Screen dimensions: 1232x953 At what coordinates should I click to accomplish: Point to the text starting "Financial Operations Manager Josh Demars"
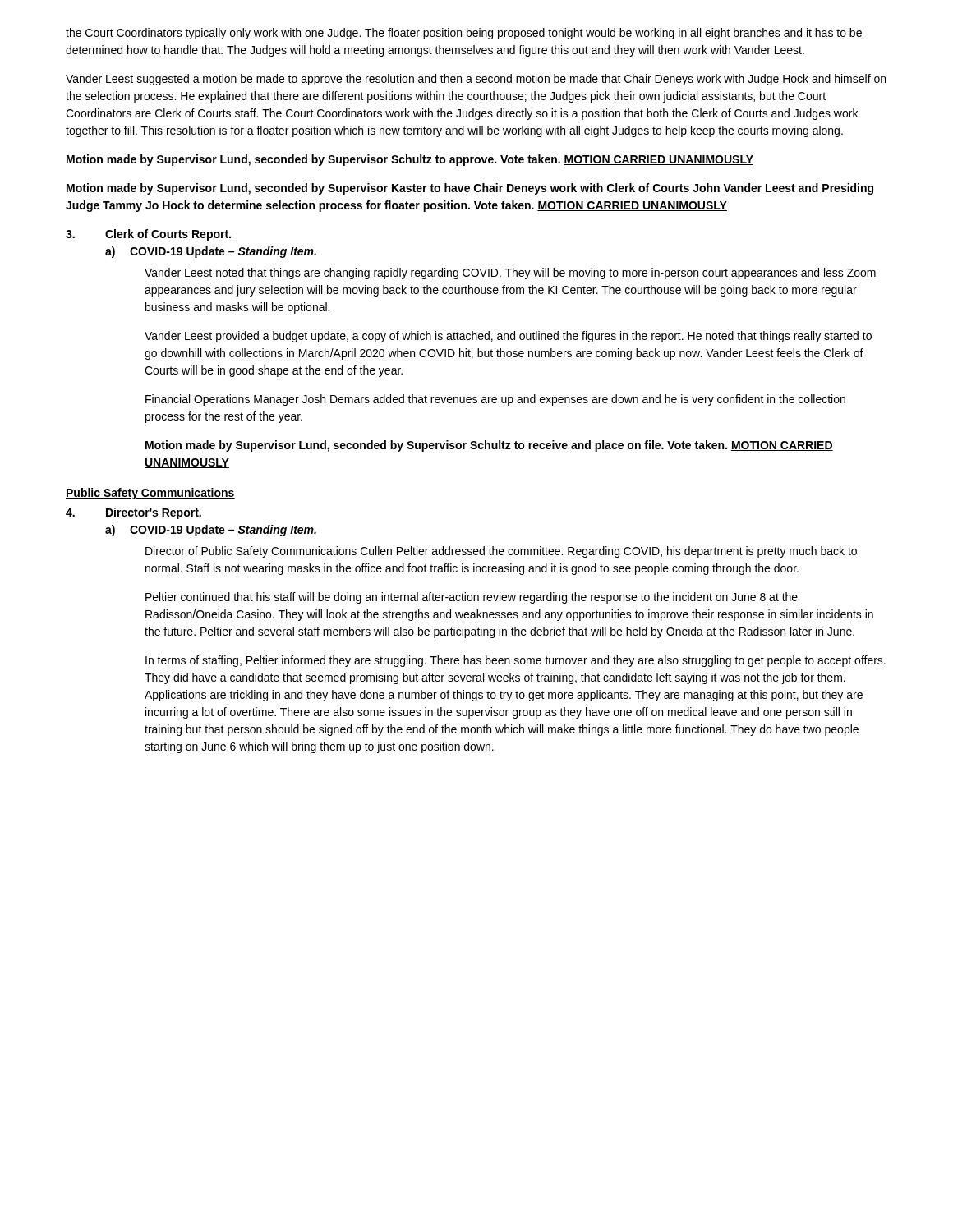click(x=495, y=408)
